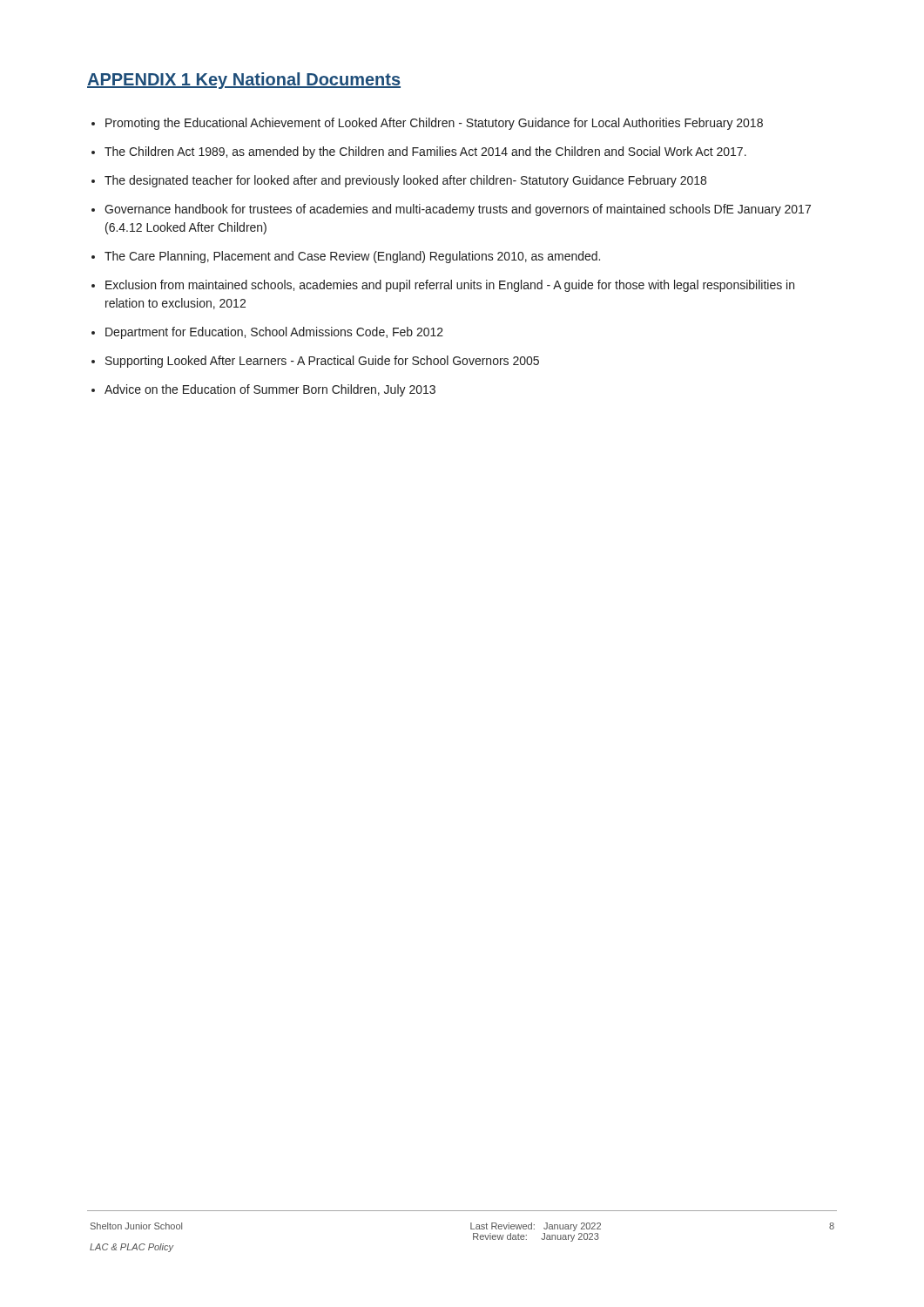This screenshot has width=924, height=1307.
Task: Find the block starting "APPENDIX 1 Key National Documents"
Action: click(244, 79)
